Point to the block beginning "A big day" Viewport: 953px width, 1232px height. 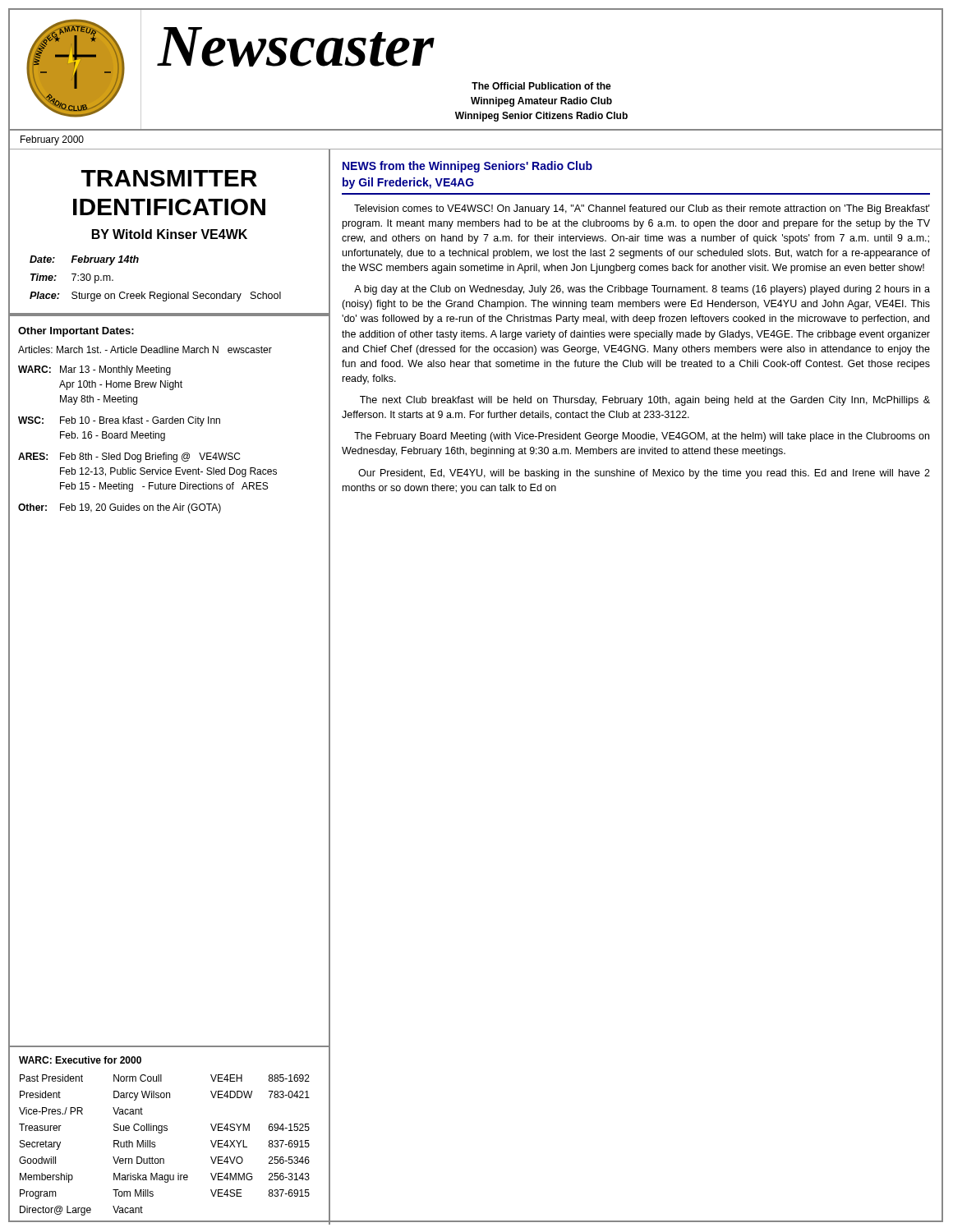pyautogui.click(x=636, y=334)
